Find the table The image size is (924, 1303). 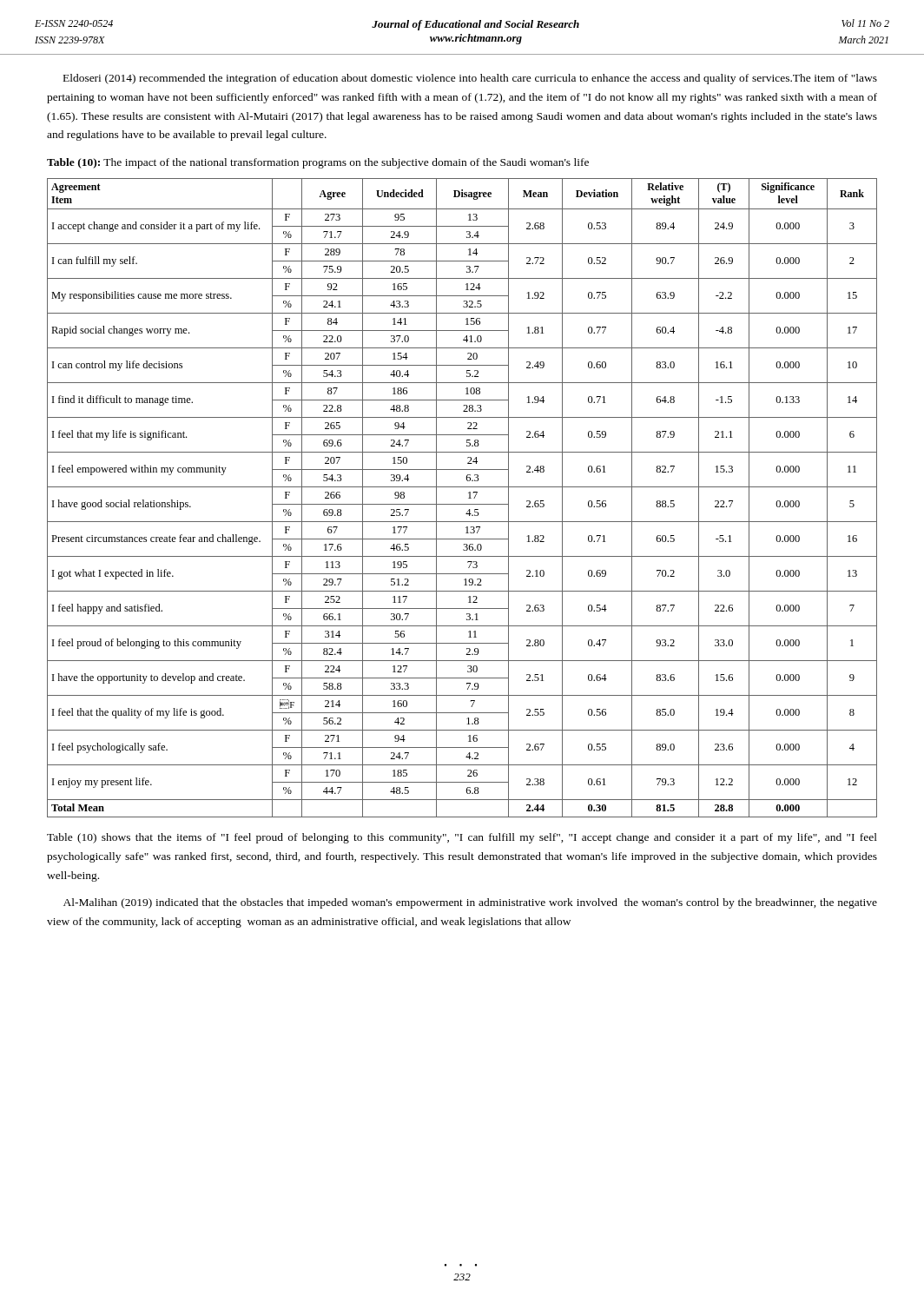pyautogui.click(x=462, y=498)
